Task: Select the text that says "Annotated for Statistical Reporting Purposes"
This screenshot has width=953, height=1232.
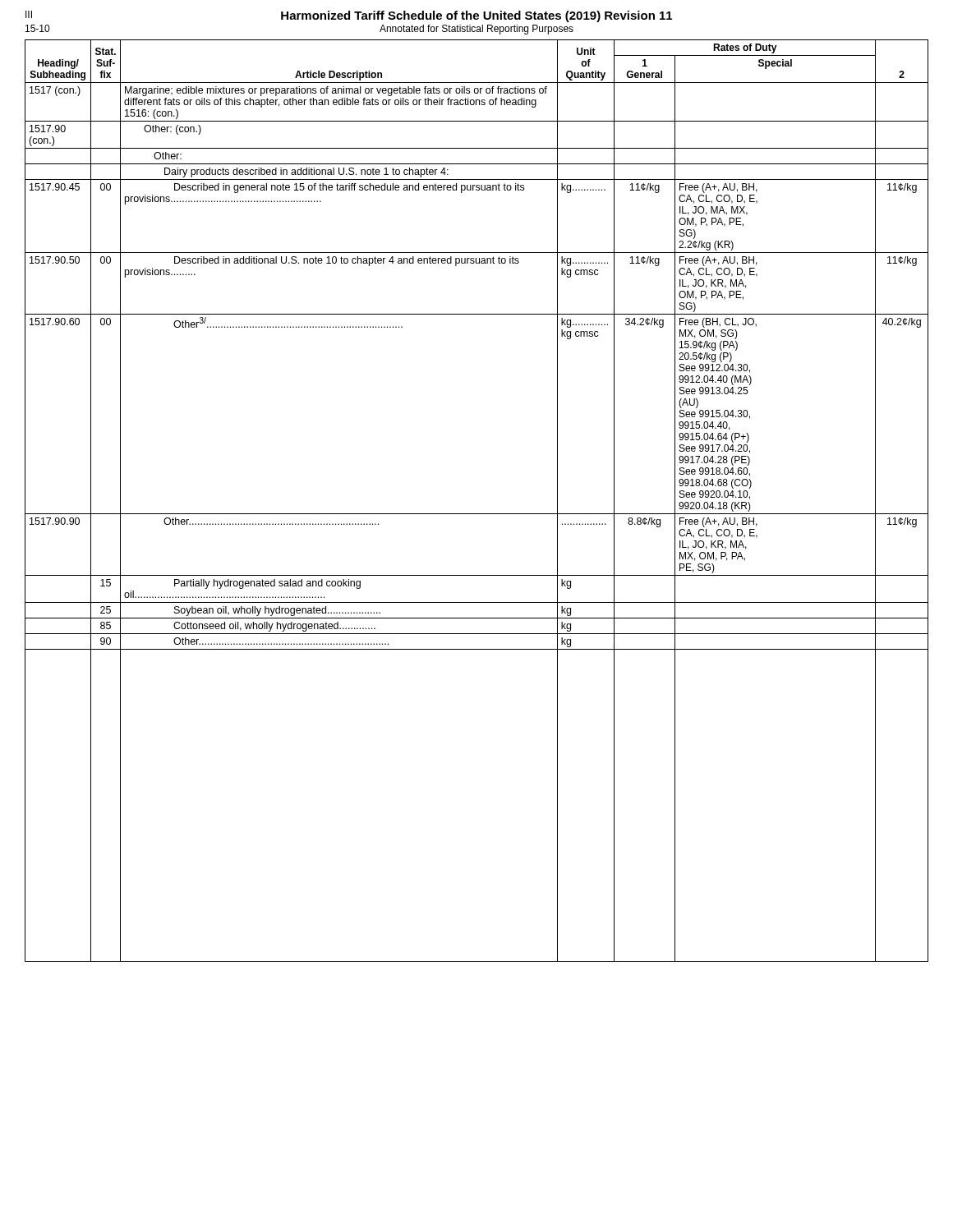Action: (476, 29)
